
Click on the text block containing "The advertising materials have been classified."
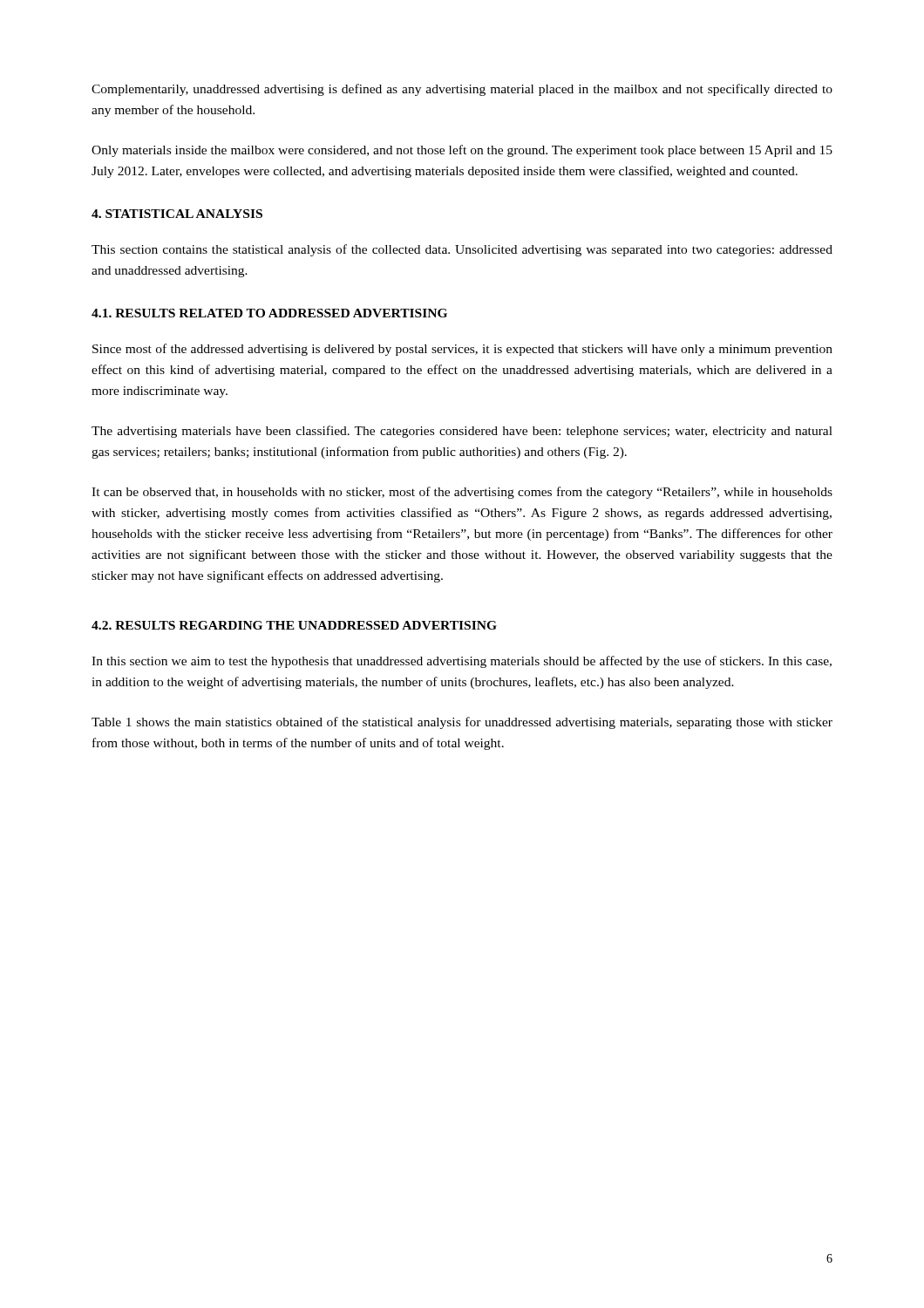tap(462, 441)
